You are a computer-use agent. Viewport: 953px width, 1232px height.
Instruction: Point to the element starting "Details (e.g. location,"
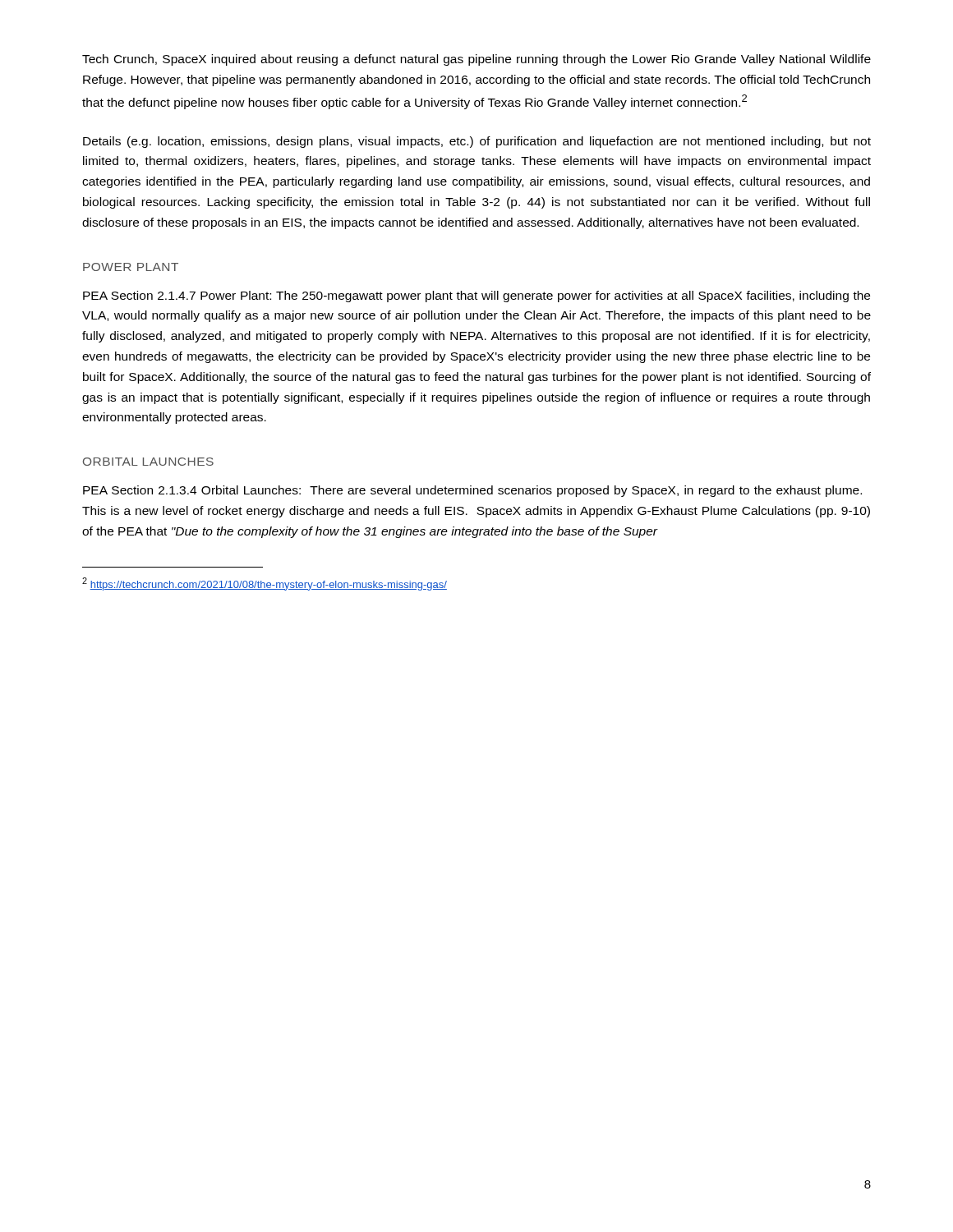click(x=476, y=181)
